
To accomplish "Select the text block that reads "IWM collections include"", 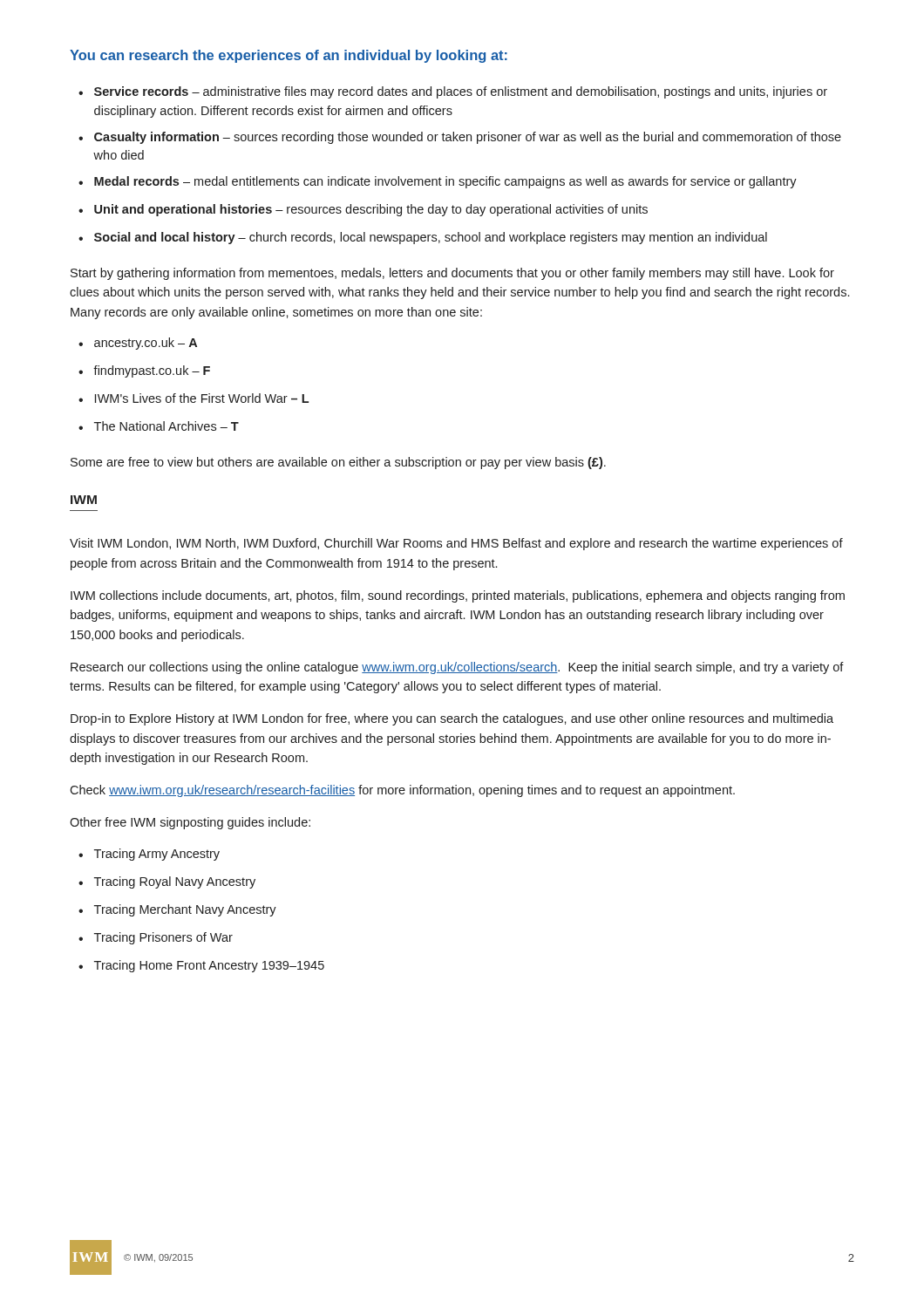I will tap(462, 615).
